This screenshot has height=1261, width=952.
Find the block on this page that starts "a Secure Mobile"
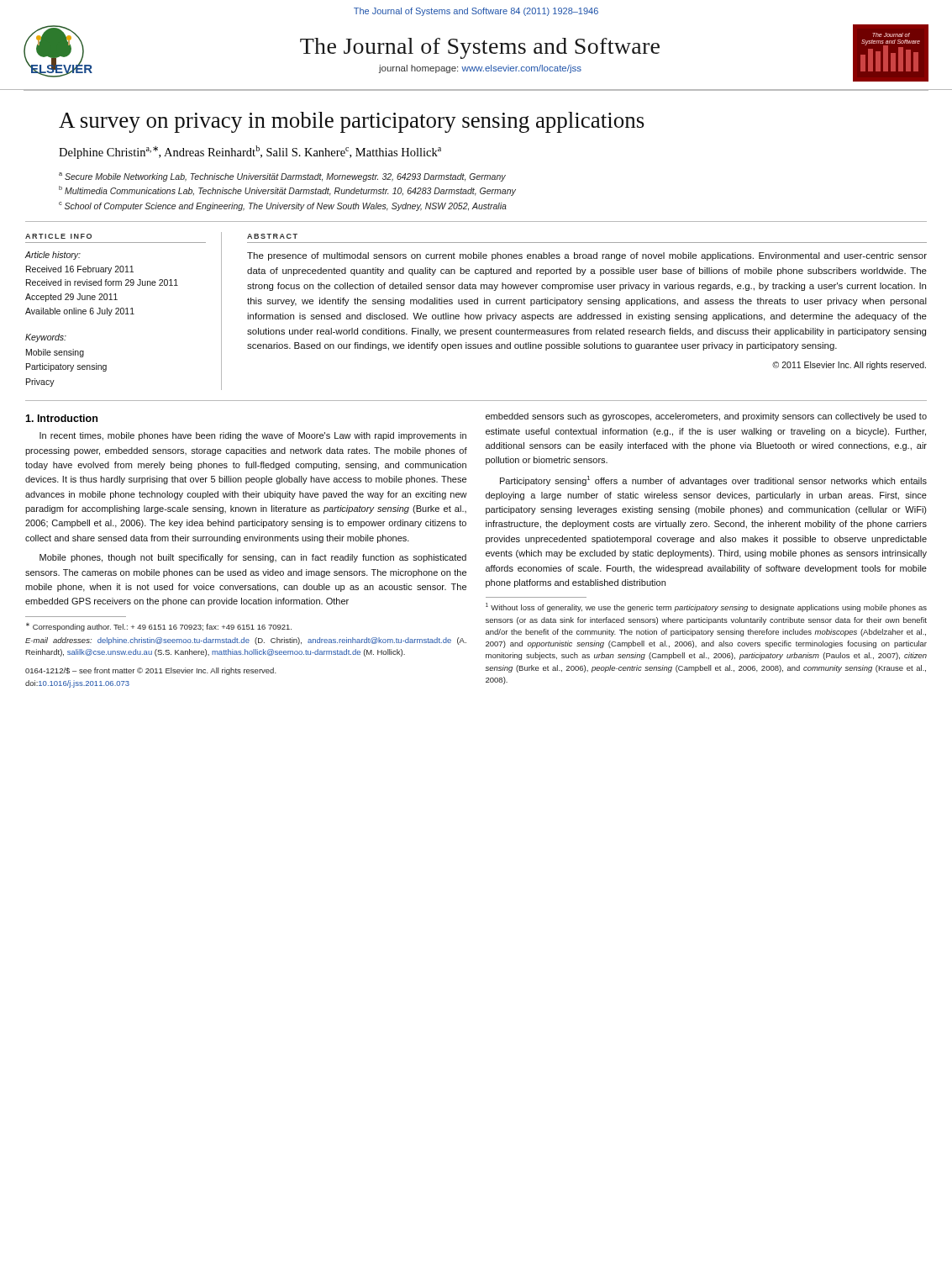point(476,191)
